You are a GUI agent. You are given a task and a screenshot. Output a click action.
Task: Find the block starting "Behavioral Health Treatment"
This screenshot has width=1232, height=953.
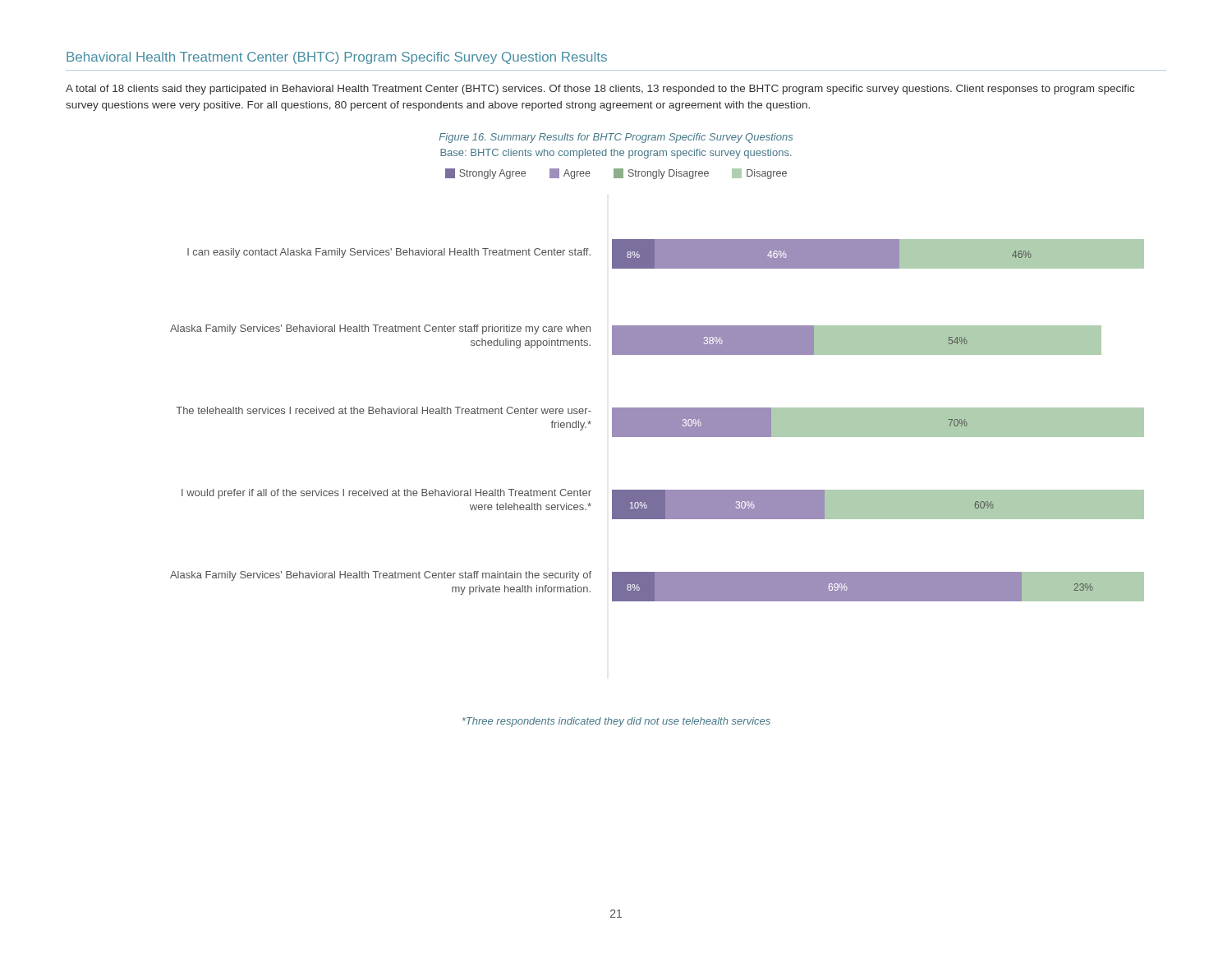pos(337,57)
